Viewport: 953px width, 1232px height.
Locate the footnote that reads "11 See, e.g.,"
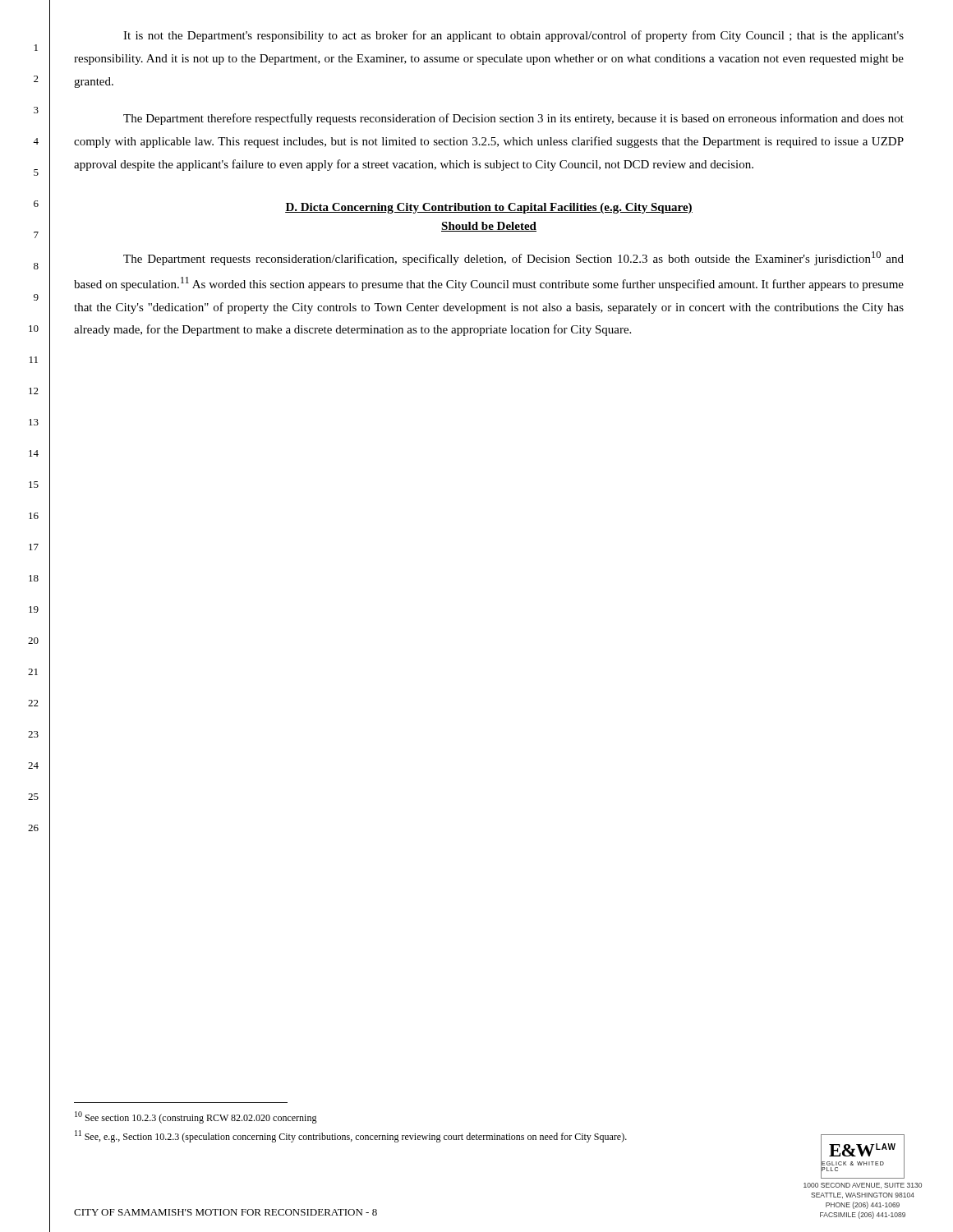[x=350, y=1135]
